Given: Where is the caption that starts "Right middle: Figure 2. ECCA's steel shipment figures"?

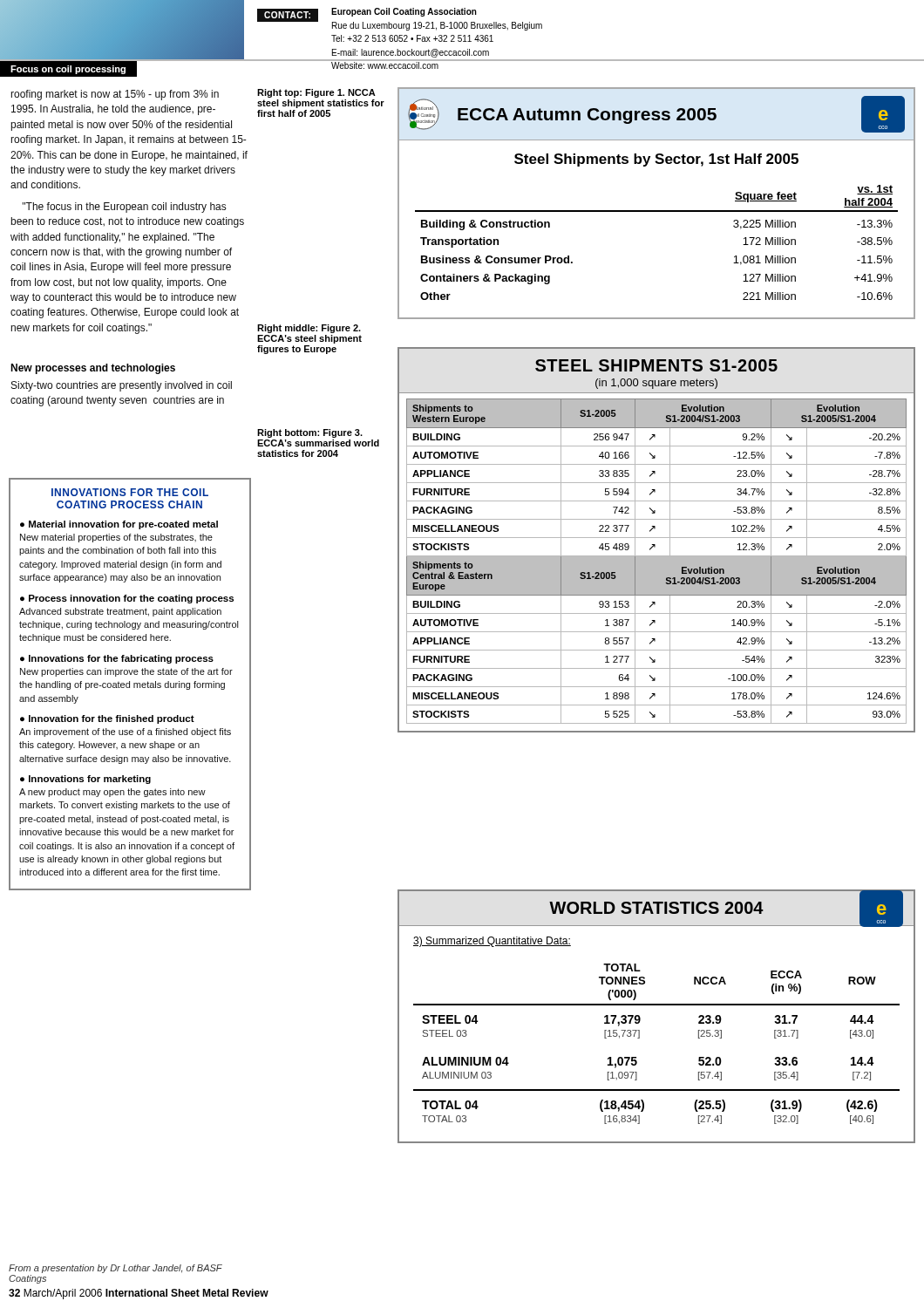Looking at the screenshot, I should 323,338.
